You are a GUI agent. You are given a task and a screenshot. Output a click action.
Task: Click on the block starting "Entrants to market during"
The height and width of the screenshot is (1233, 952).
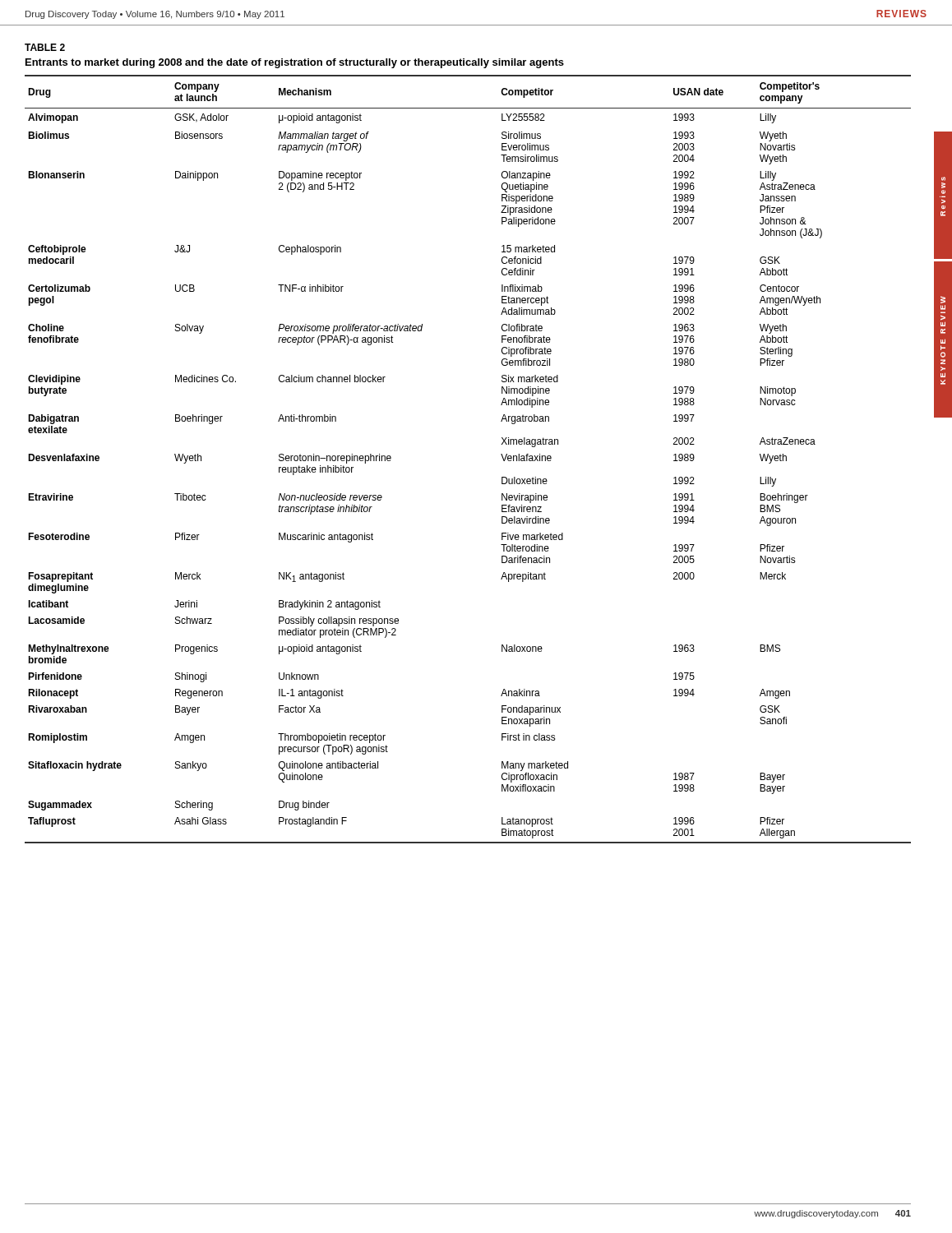point(294,62)
